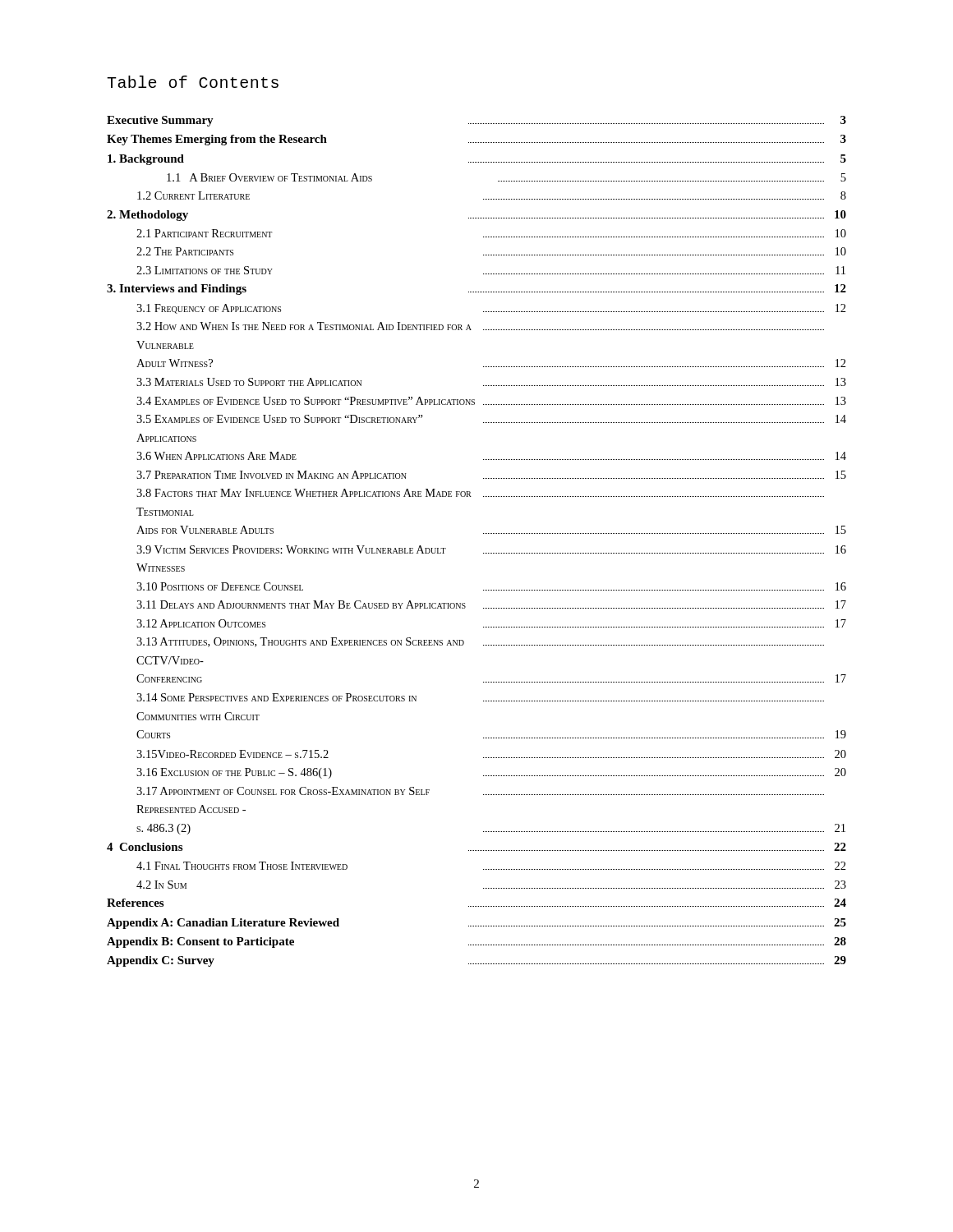Find the list item that says "3. Interviews and"
The image size is (953, 1232).
[x=476, y=289]
